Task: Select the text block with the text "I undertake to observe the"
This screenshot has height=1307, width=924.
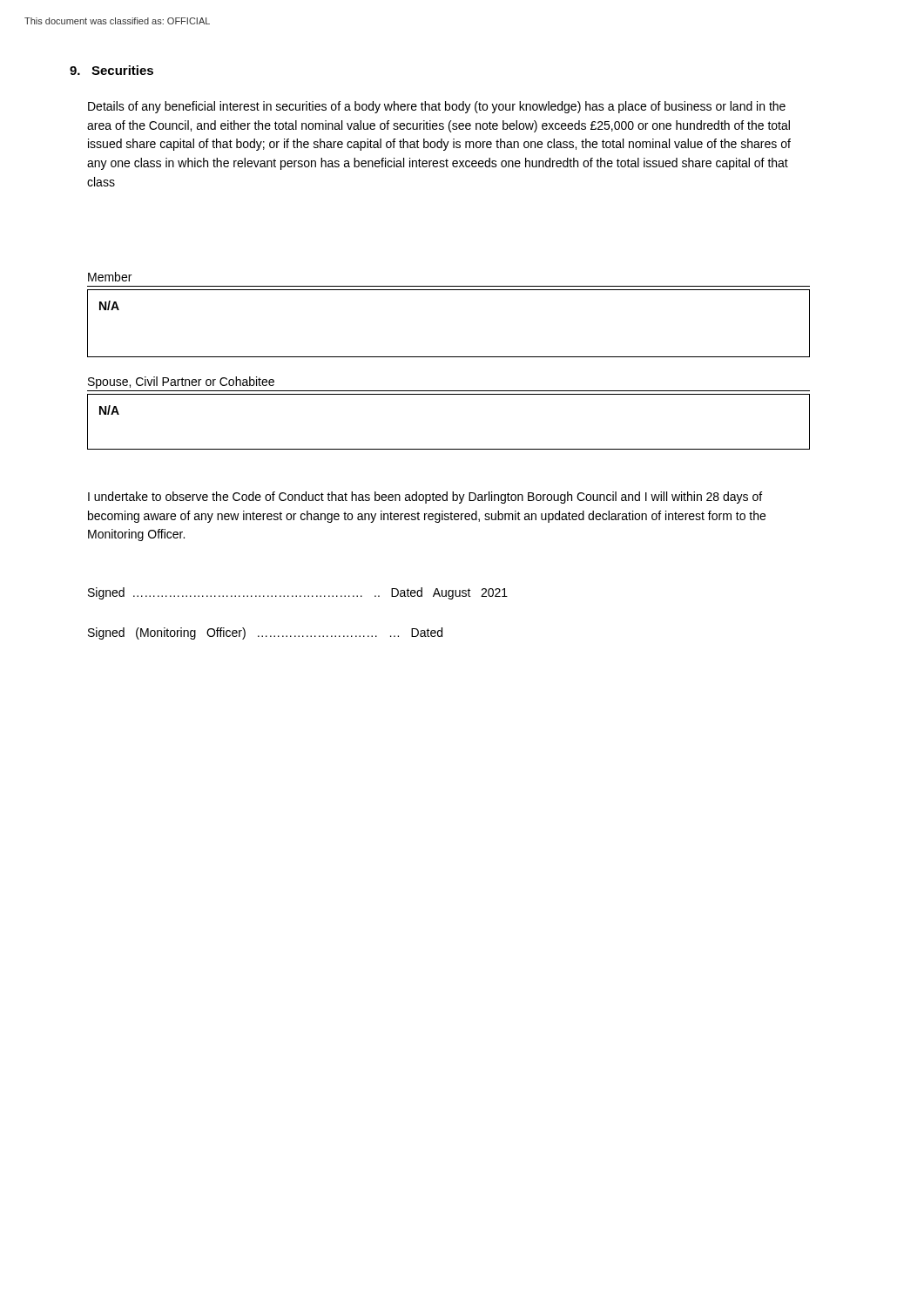Action: [427, 516]
